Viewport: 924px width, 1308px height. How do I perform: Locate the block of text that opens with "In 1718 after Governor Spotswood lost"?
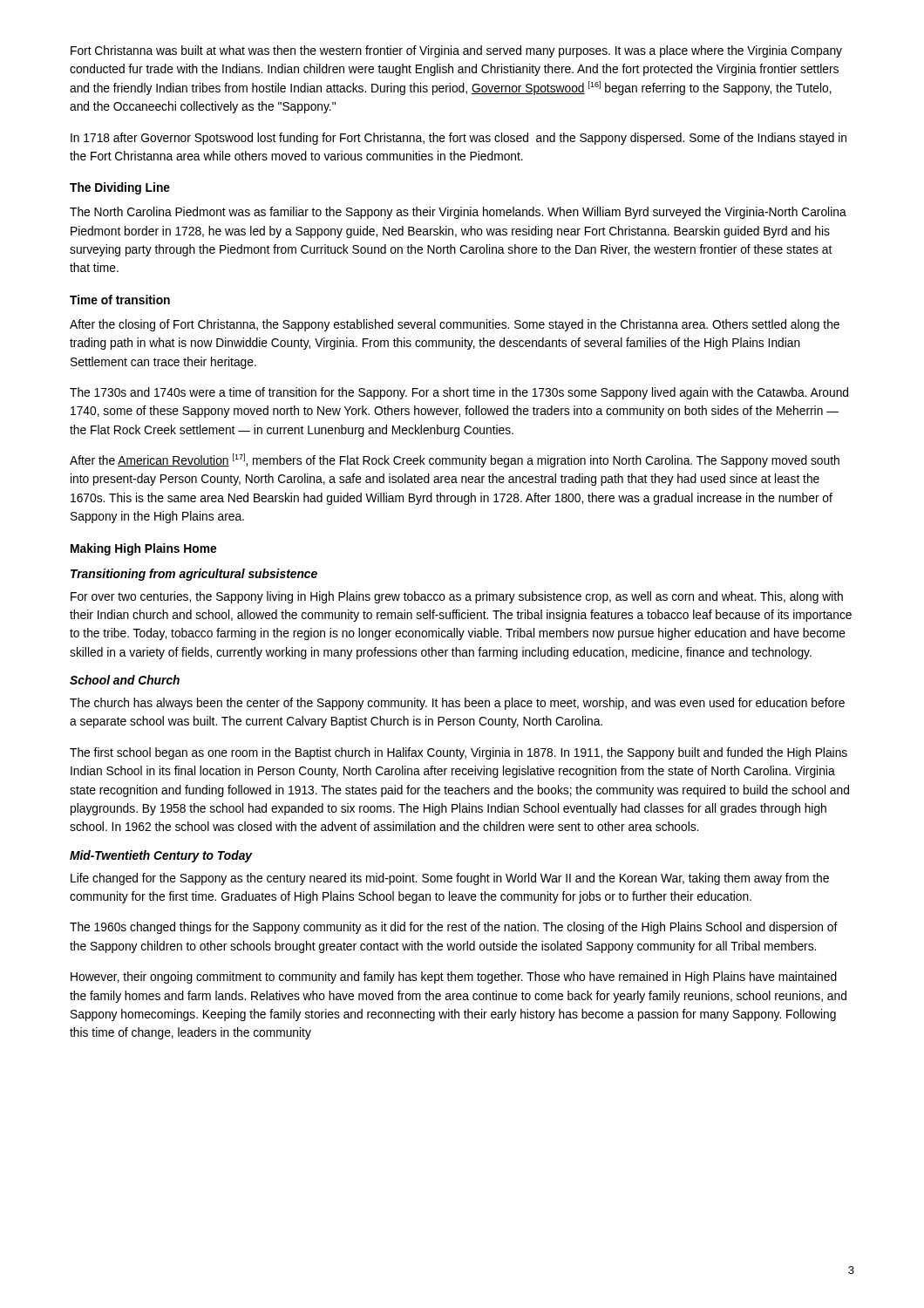pyautogui.click(x=459, y=147)
